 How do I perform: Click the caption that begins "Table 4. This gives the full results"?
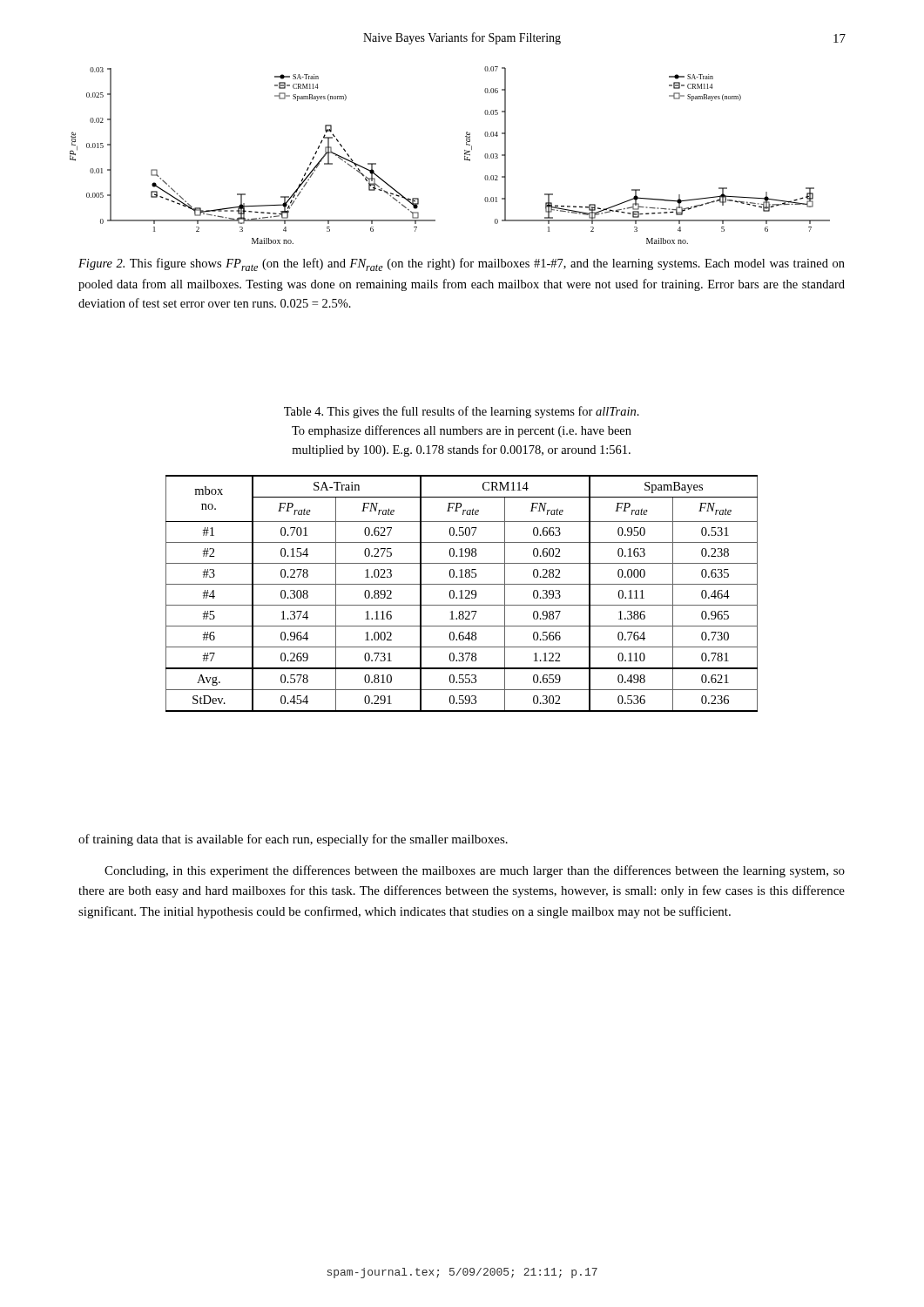[462, 430]
